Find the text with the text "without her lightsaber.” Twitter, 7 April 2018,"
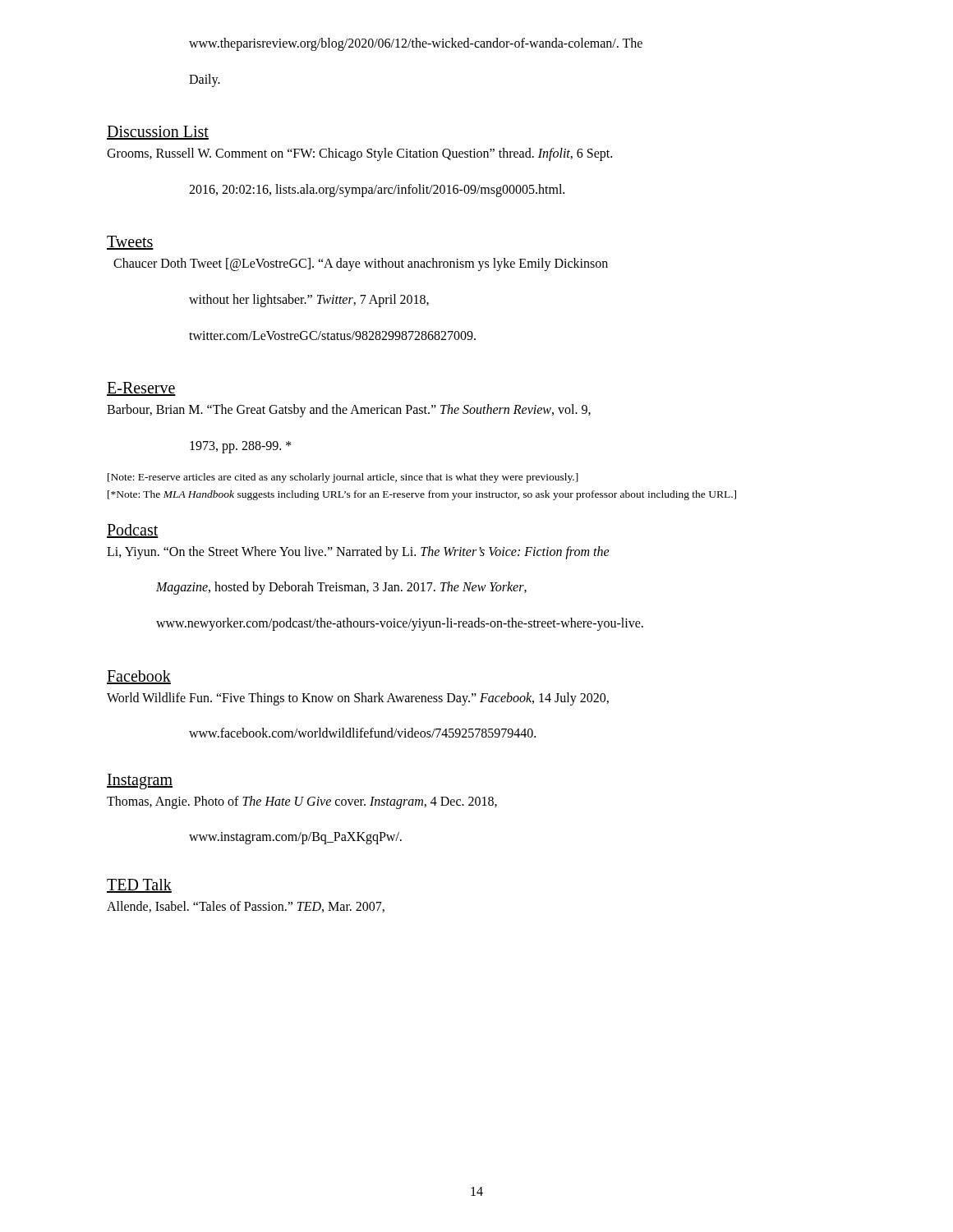 coord(309,299)
